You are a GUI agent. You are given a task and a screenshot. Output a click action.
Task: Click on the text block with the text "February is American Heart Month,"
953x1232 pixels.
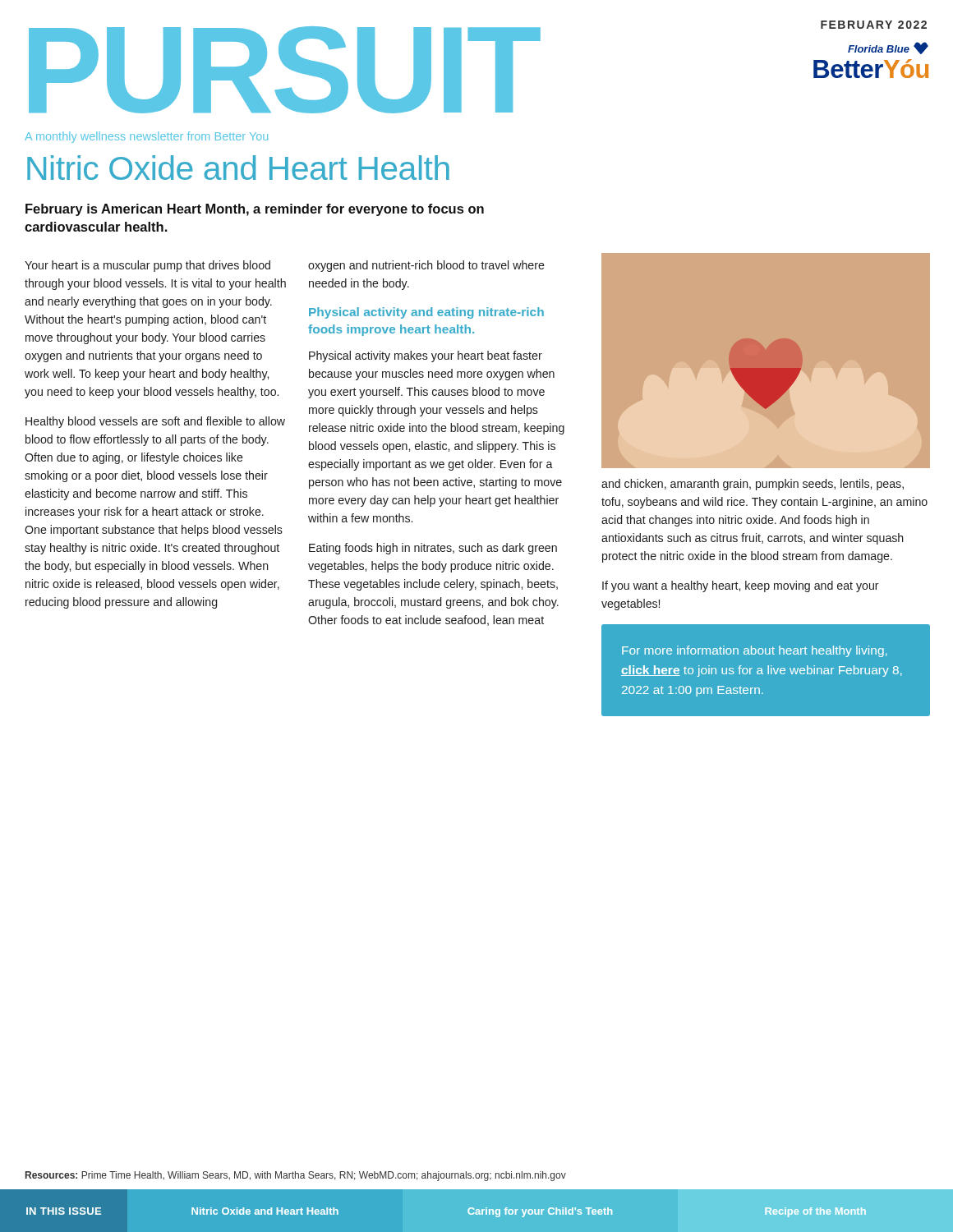pyautogui.click(x=255, y=218)
